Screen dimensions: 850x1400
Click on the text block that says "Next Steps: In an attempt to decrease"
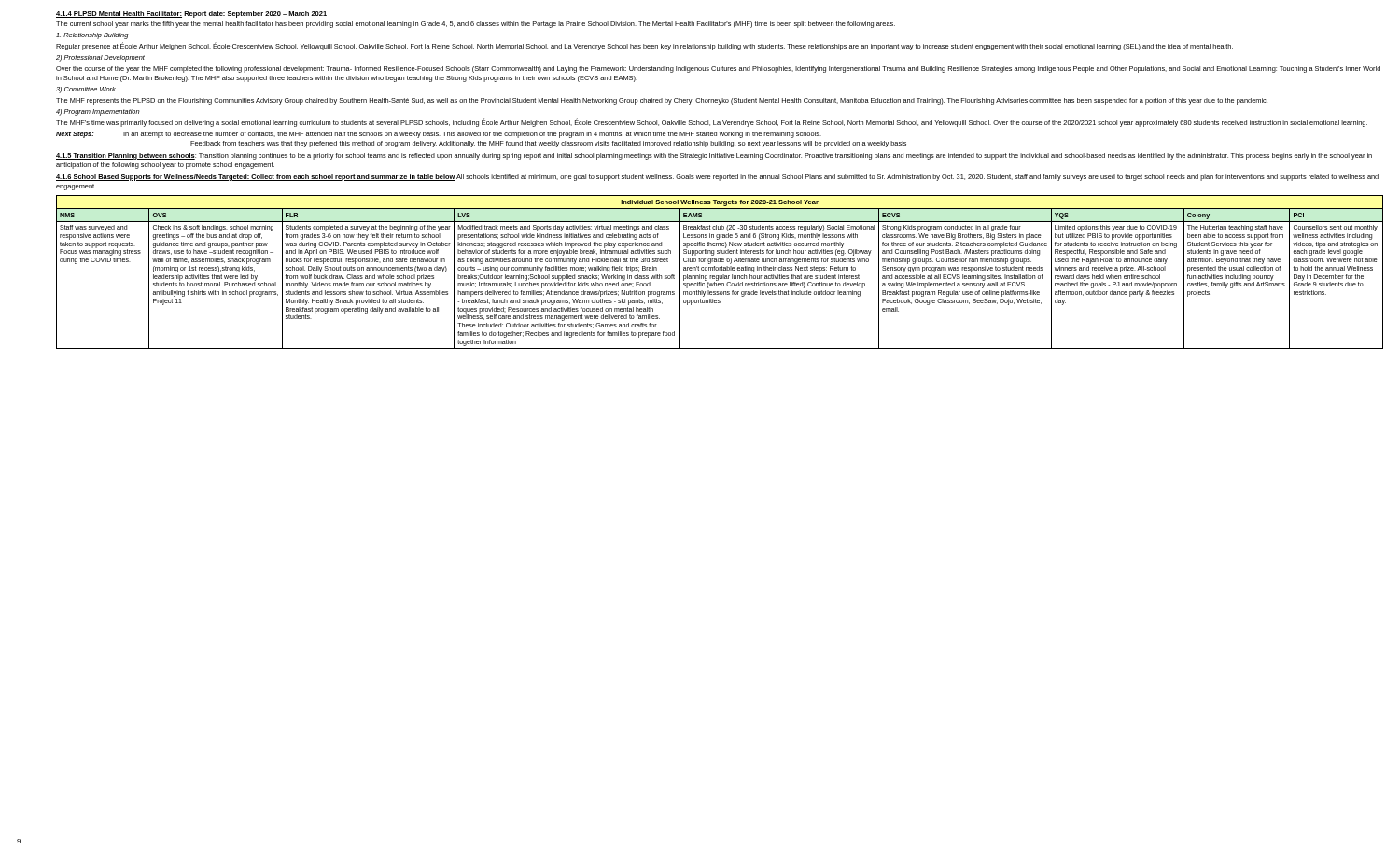(720, 139)
